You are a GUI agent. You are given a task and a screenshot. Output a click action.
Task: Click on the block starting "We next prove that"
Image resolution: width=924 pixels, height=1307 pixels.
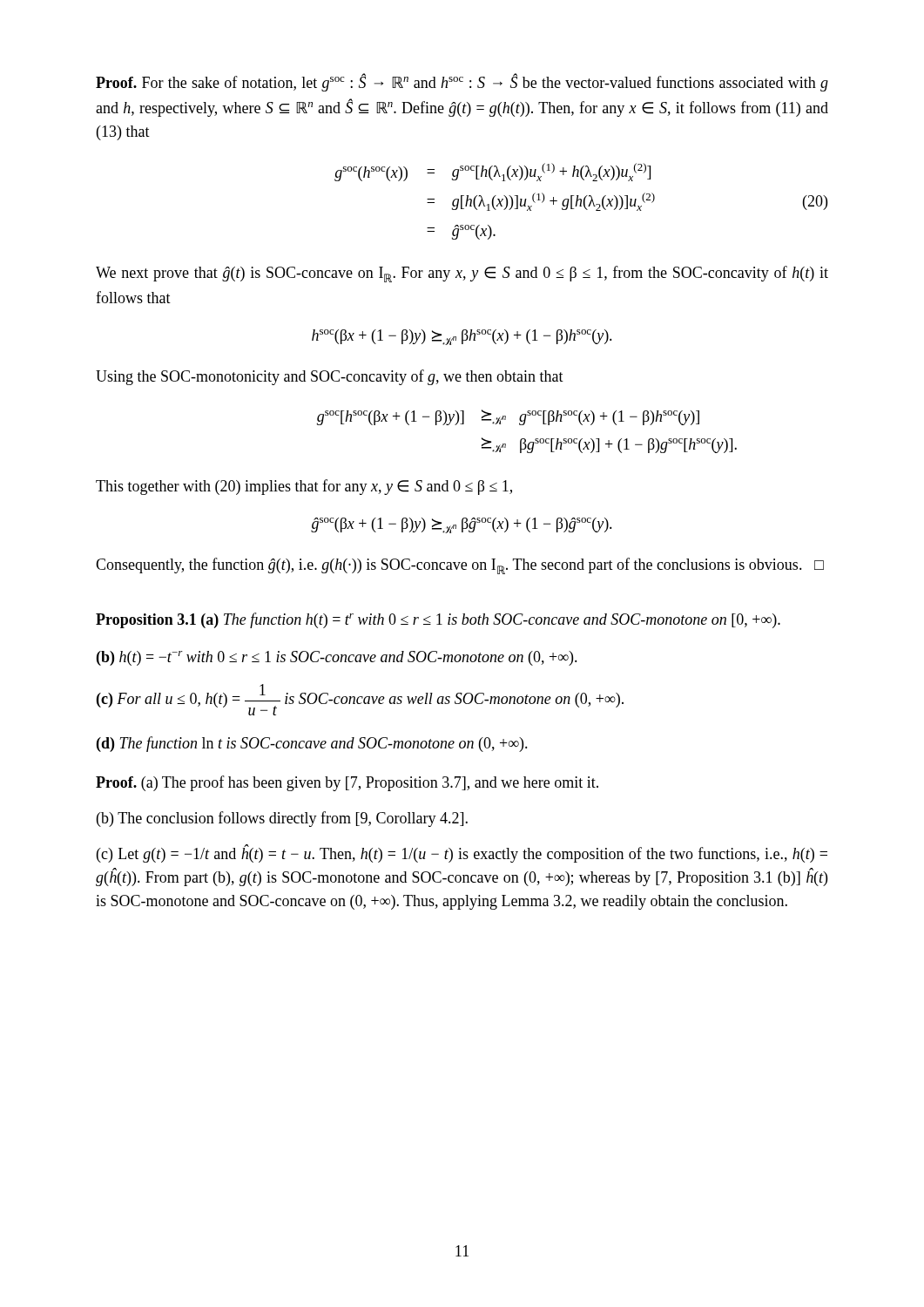point(462,286)
